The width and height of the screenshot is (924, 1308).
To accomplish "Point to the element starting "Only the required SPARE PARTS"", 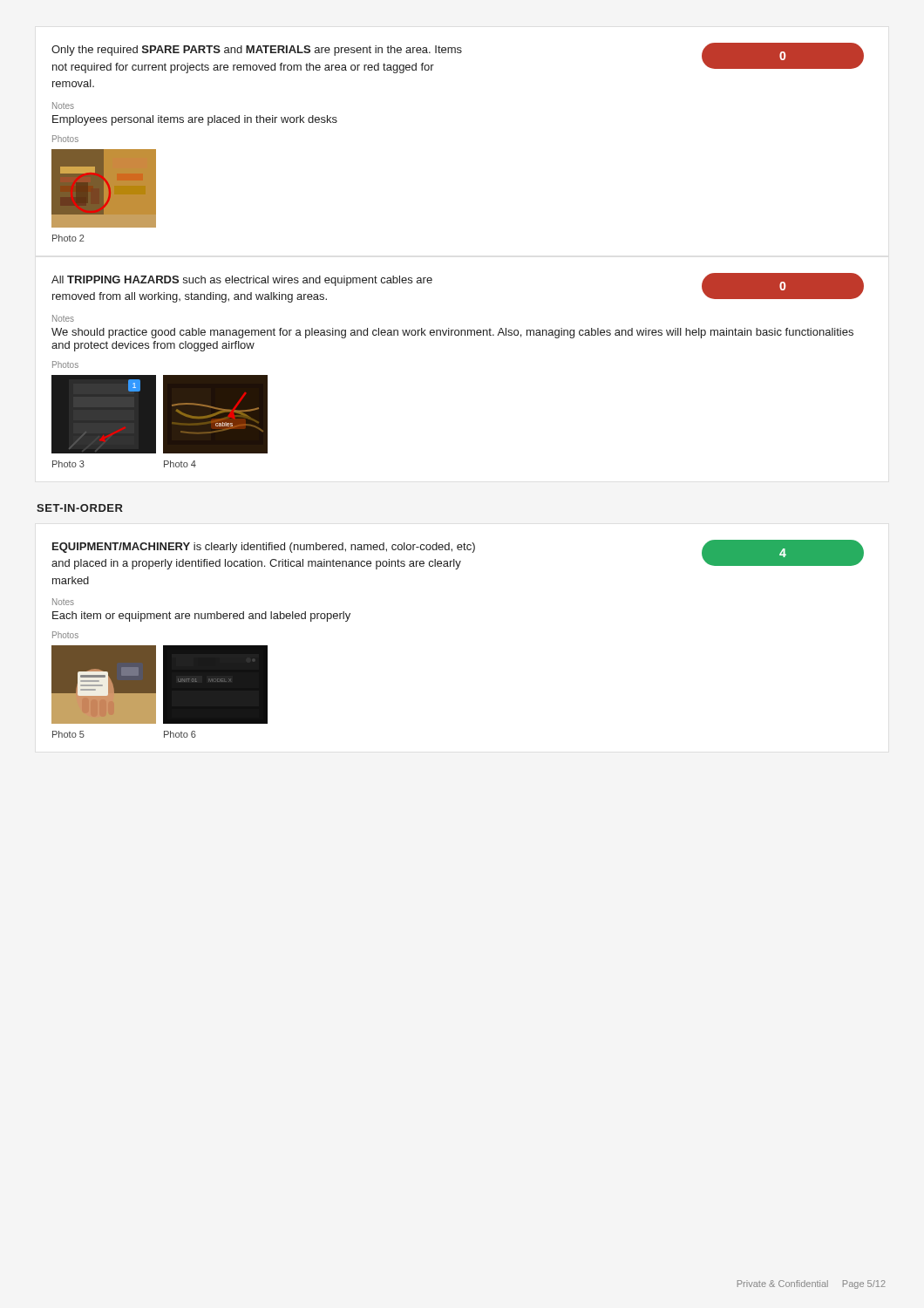I will pos(257,66).
